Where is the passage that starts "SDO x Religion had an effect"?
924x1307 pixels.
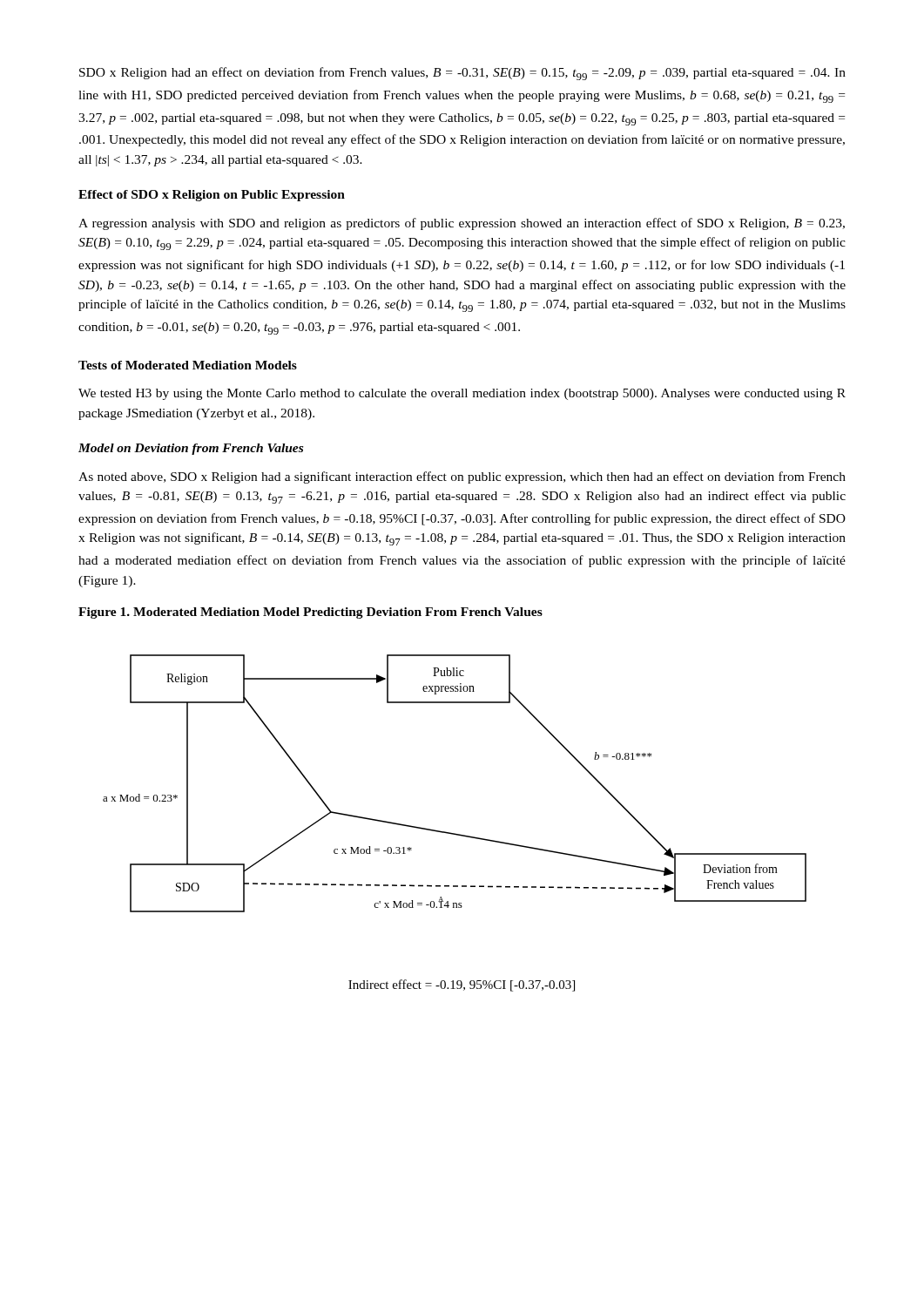(x=462, y=115)
